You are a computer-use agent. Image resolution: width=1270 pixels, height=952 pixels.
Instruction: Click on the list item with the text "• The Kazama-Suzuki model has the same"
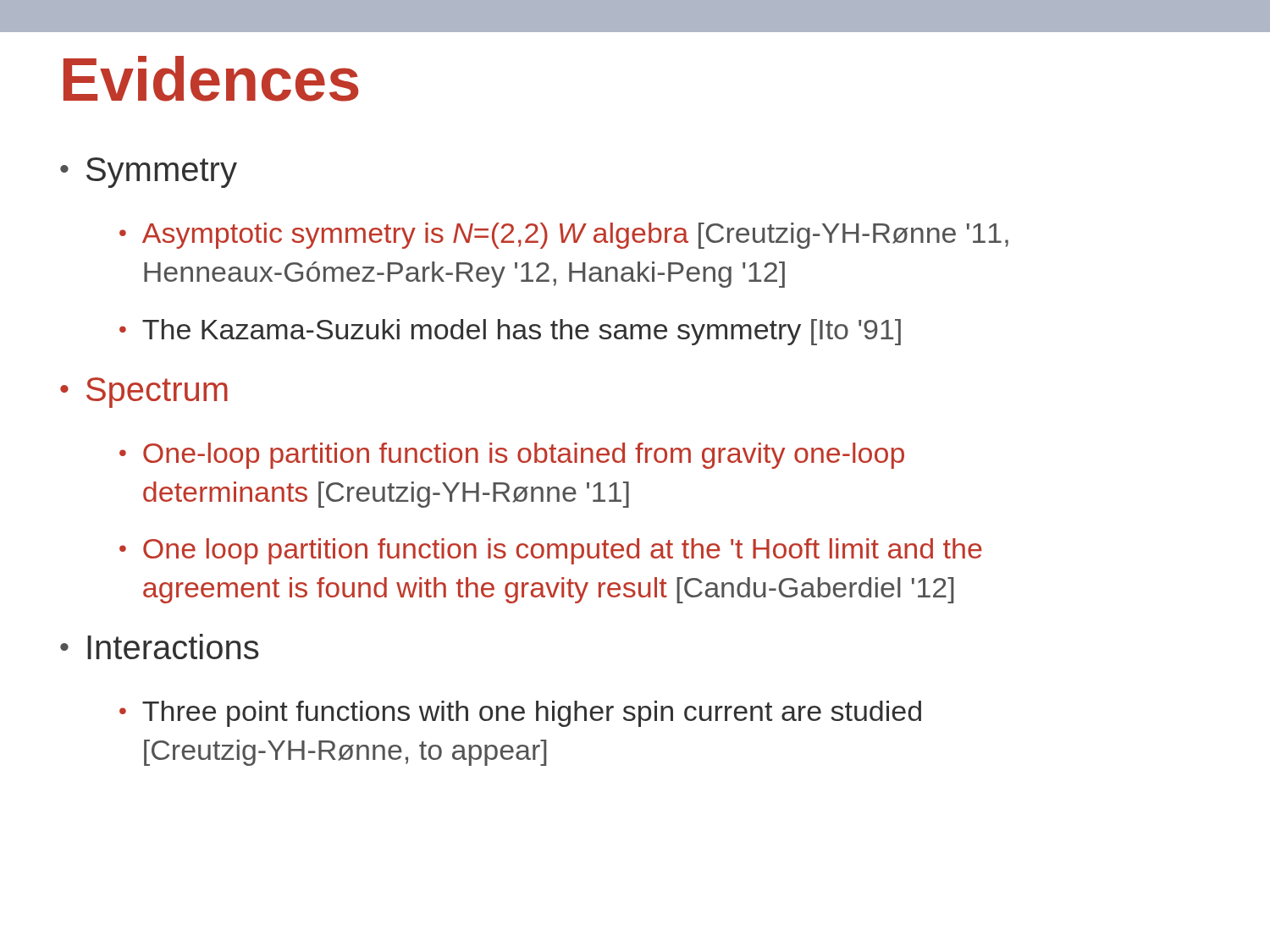click(x=511, y=330)
